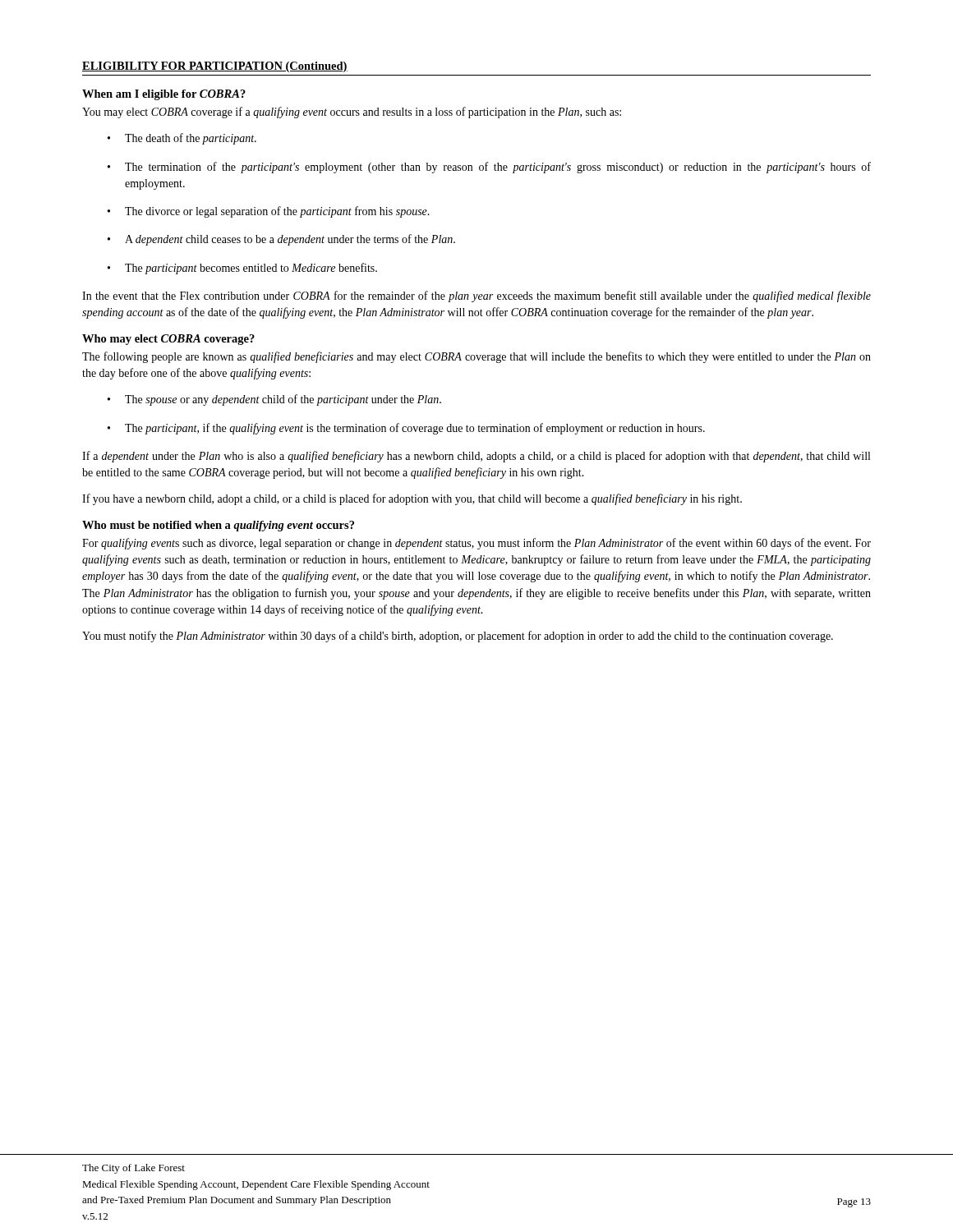
Task: Click the passage that begins "The divorce or legal separation"
Action: point(277,212)
